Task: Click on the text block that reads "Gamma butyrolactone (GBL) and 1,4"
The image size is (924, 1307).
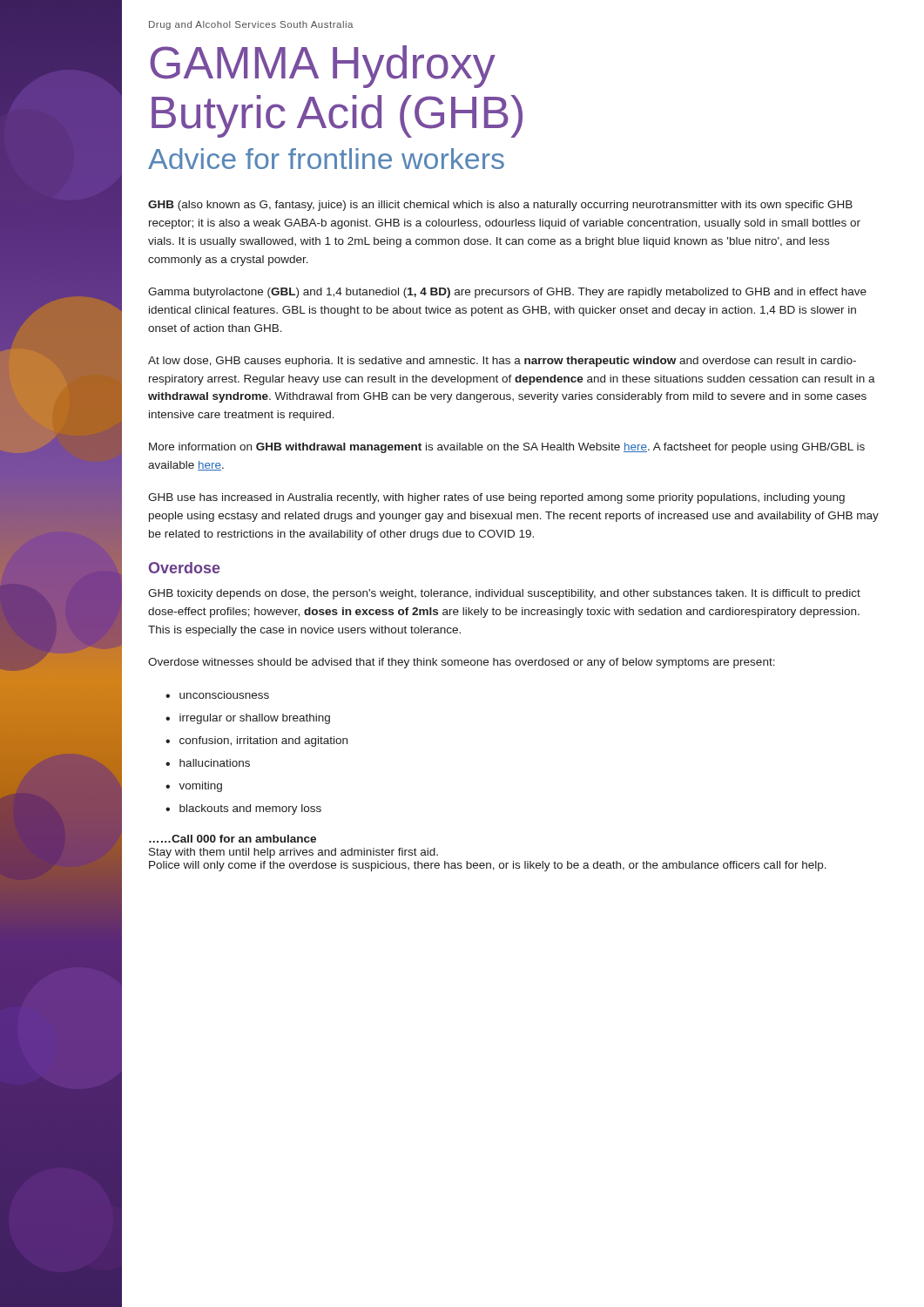Action: click(507, 310)
